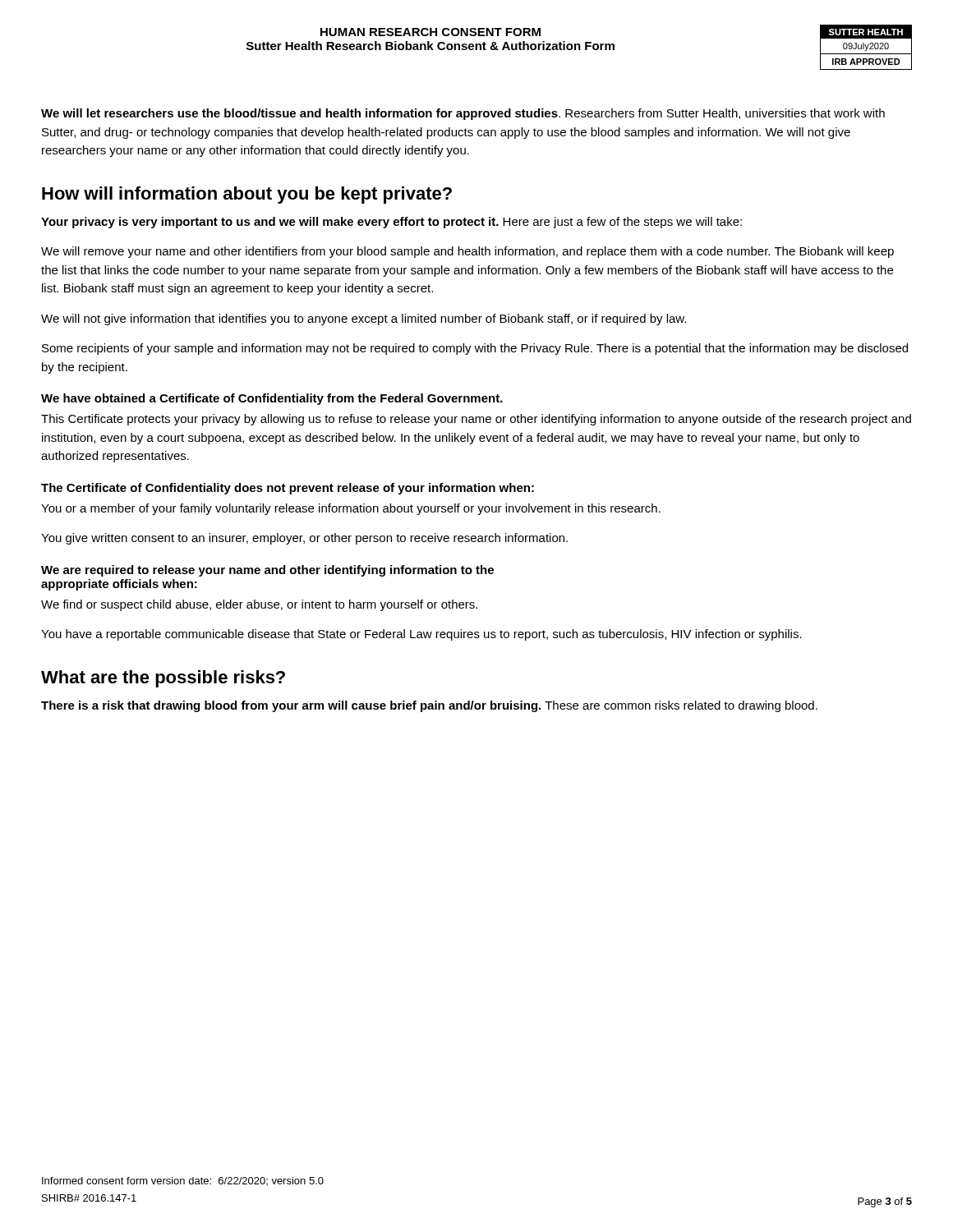Click on the region starting "We will remove your name and other"
Screen dimensions: 1232x953
tap(468, 269)
